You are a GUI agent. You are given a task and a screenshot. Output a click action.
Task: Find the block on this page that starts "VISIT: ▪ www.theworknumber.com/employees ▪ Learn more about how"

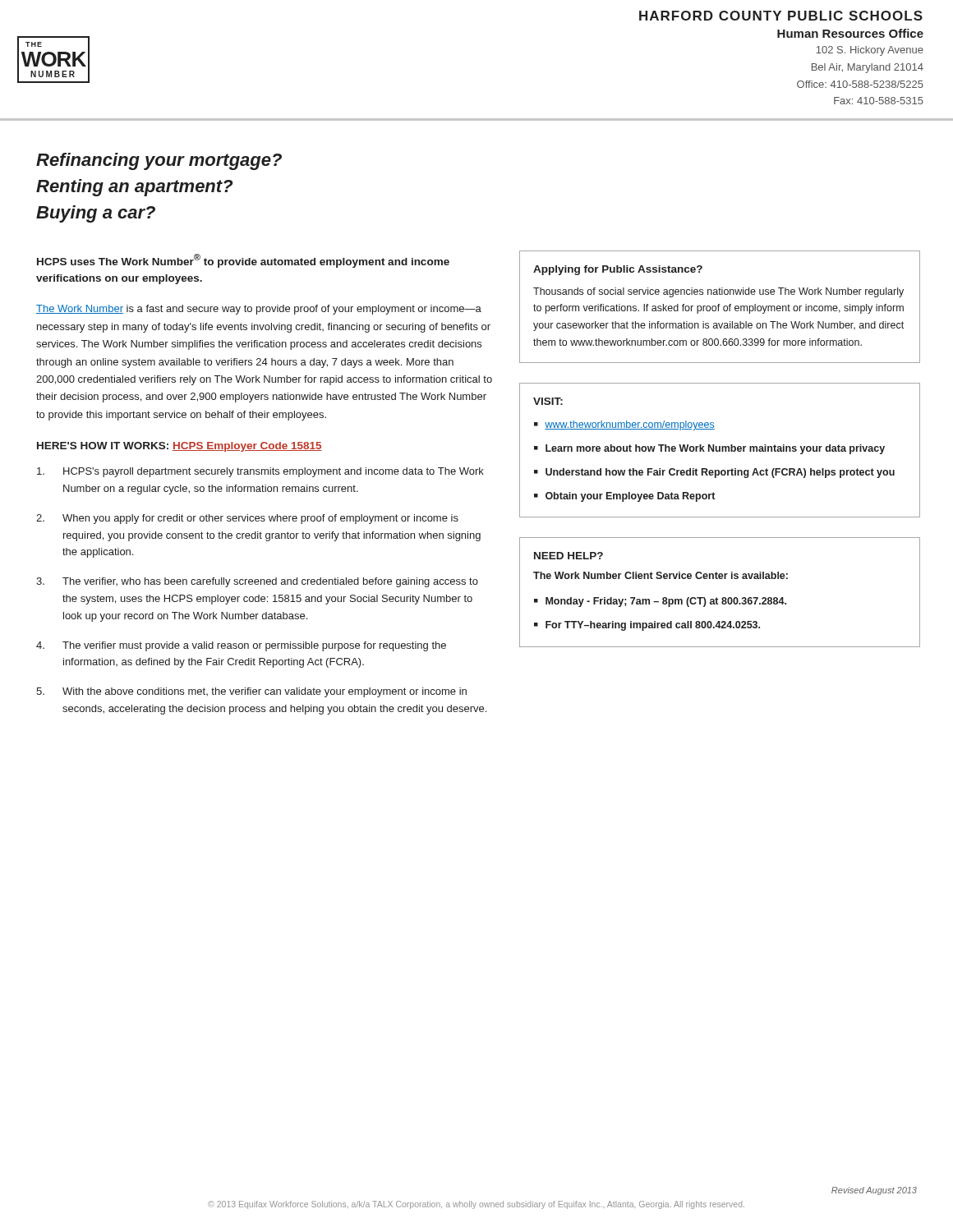[x=720, y=450]
